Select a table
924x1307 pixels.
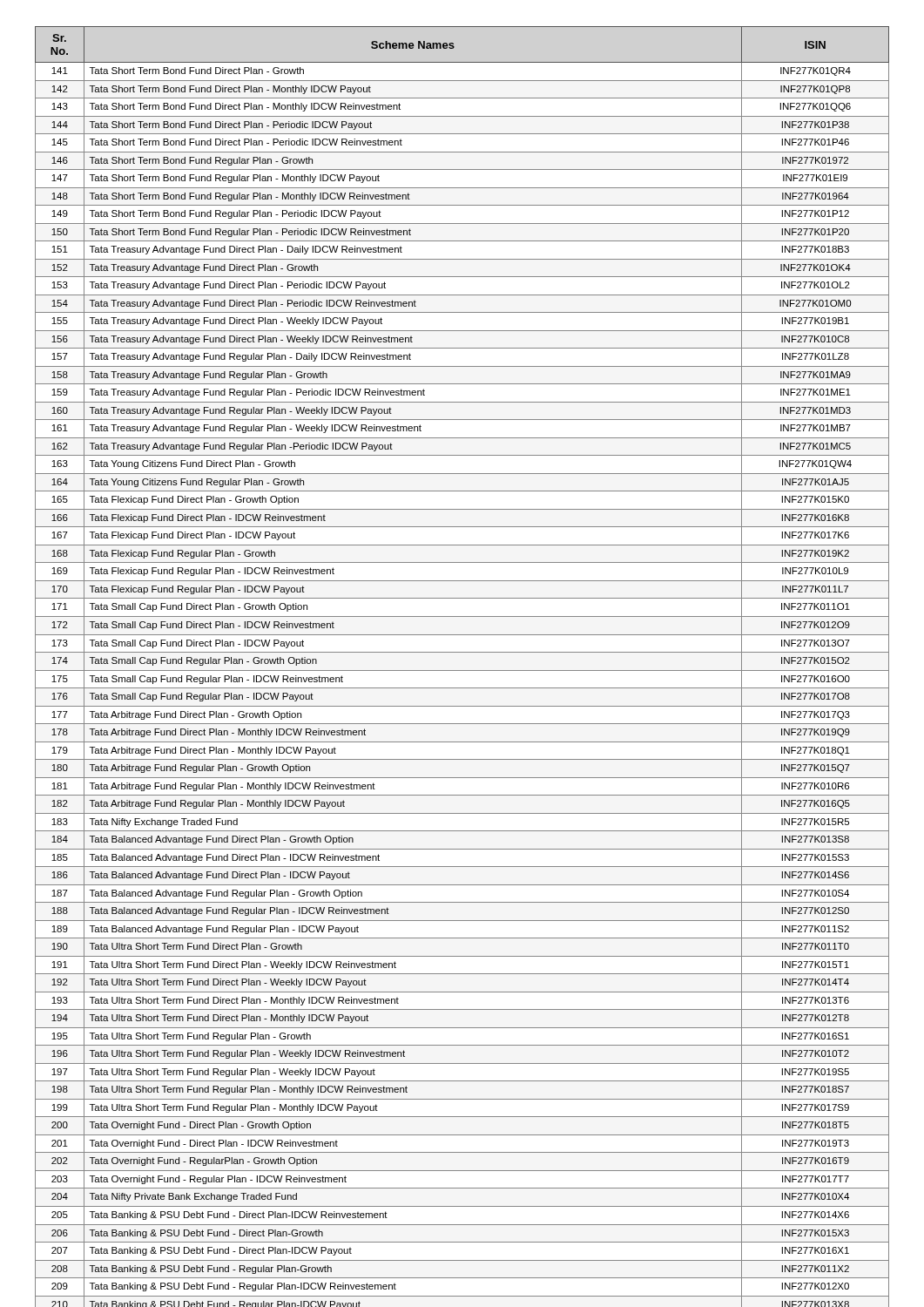tap(462, 667)
